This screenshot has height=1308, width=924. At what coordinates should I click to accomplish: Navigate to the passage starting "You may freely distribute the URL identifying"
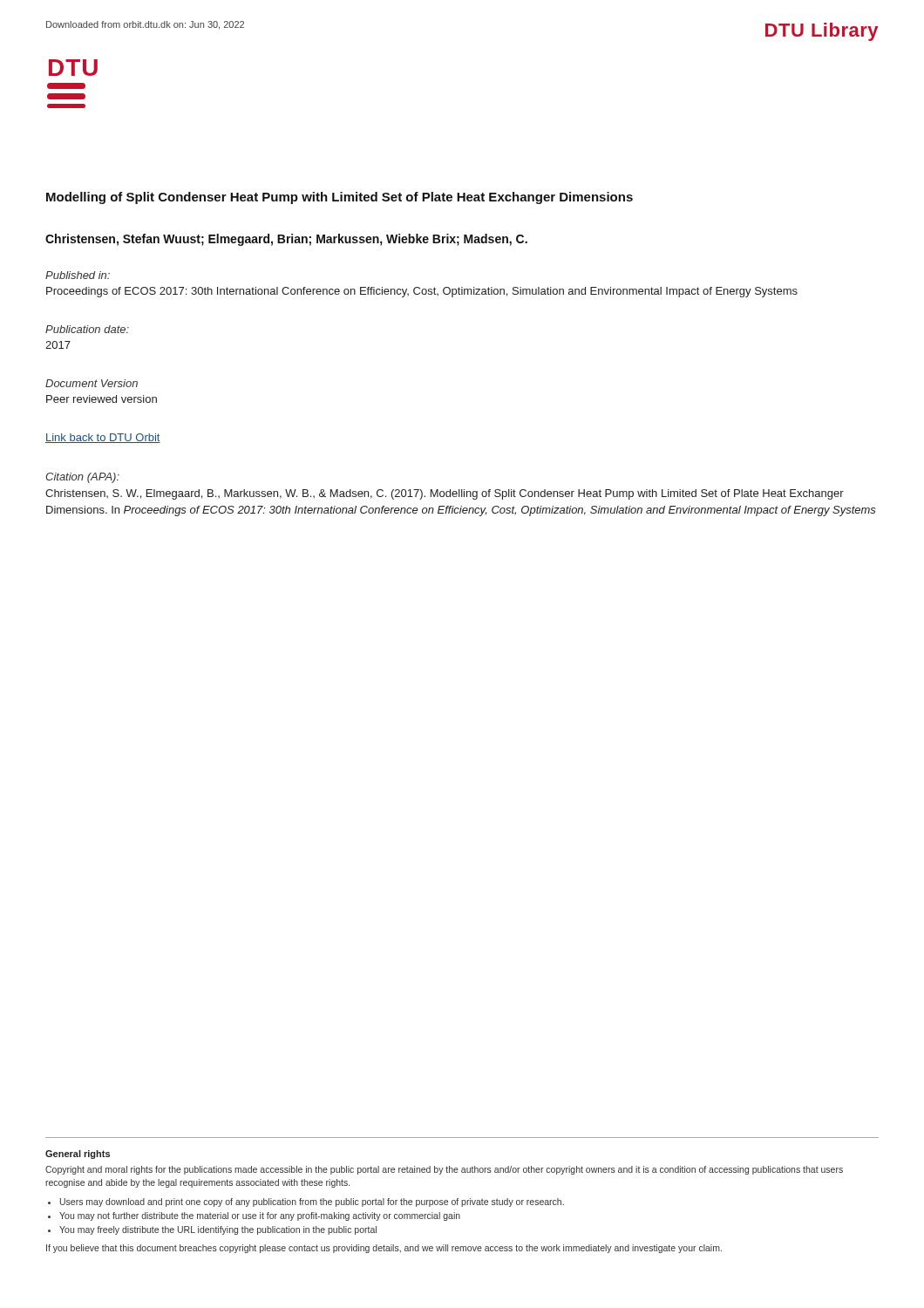(218, 1229)
